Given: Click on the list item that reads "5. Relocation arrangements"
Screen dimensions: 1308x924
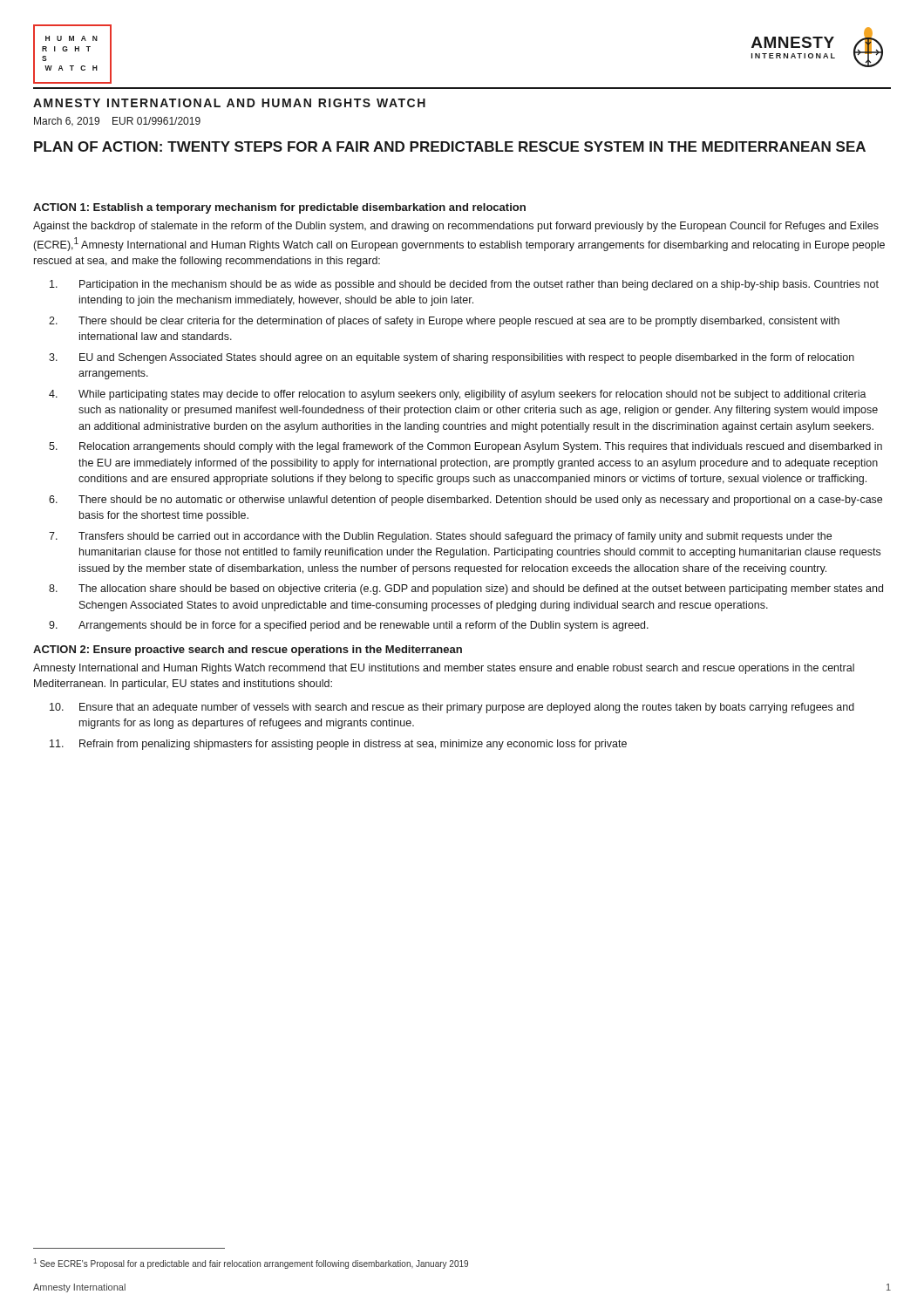Looking at the screenshot, I should [462, 463].
